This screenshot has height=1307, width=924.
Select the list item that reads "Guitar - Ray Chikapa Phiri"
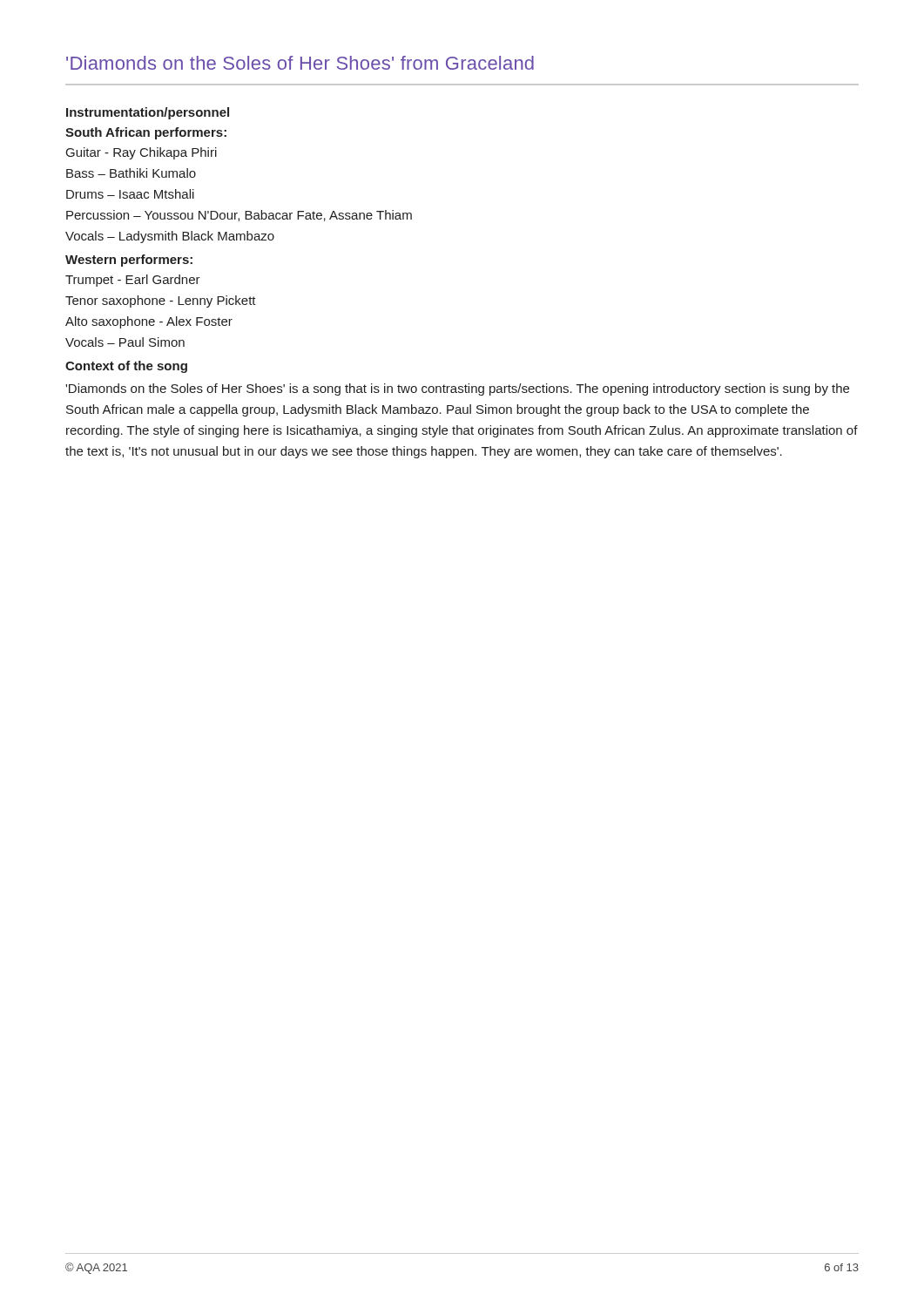tap(141, 152)
